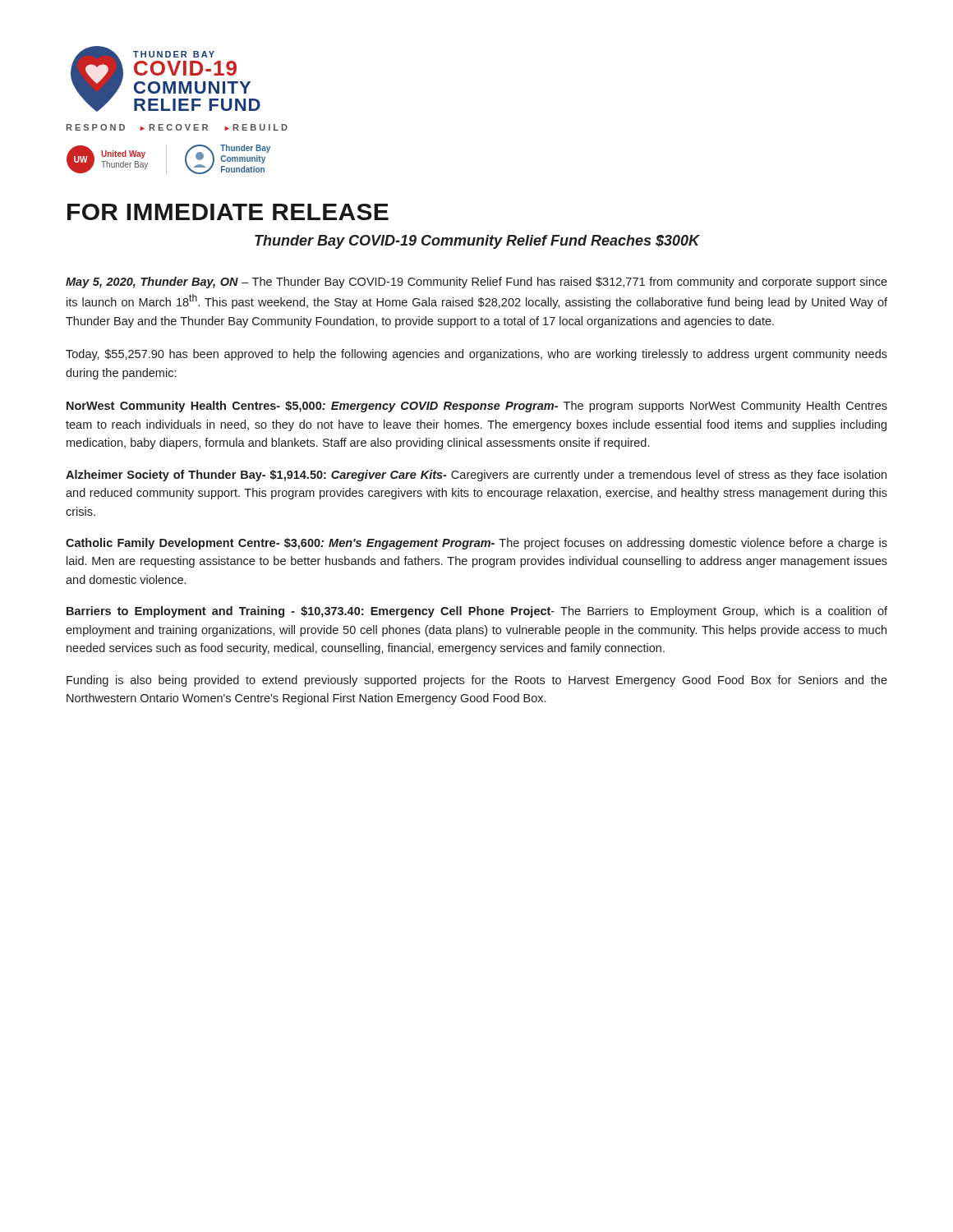The image size is (953, 1232).
Task: Where does it say "FOR IMMEDIATE RELEASE"?
Action: [x=228, y=212]
